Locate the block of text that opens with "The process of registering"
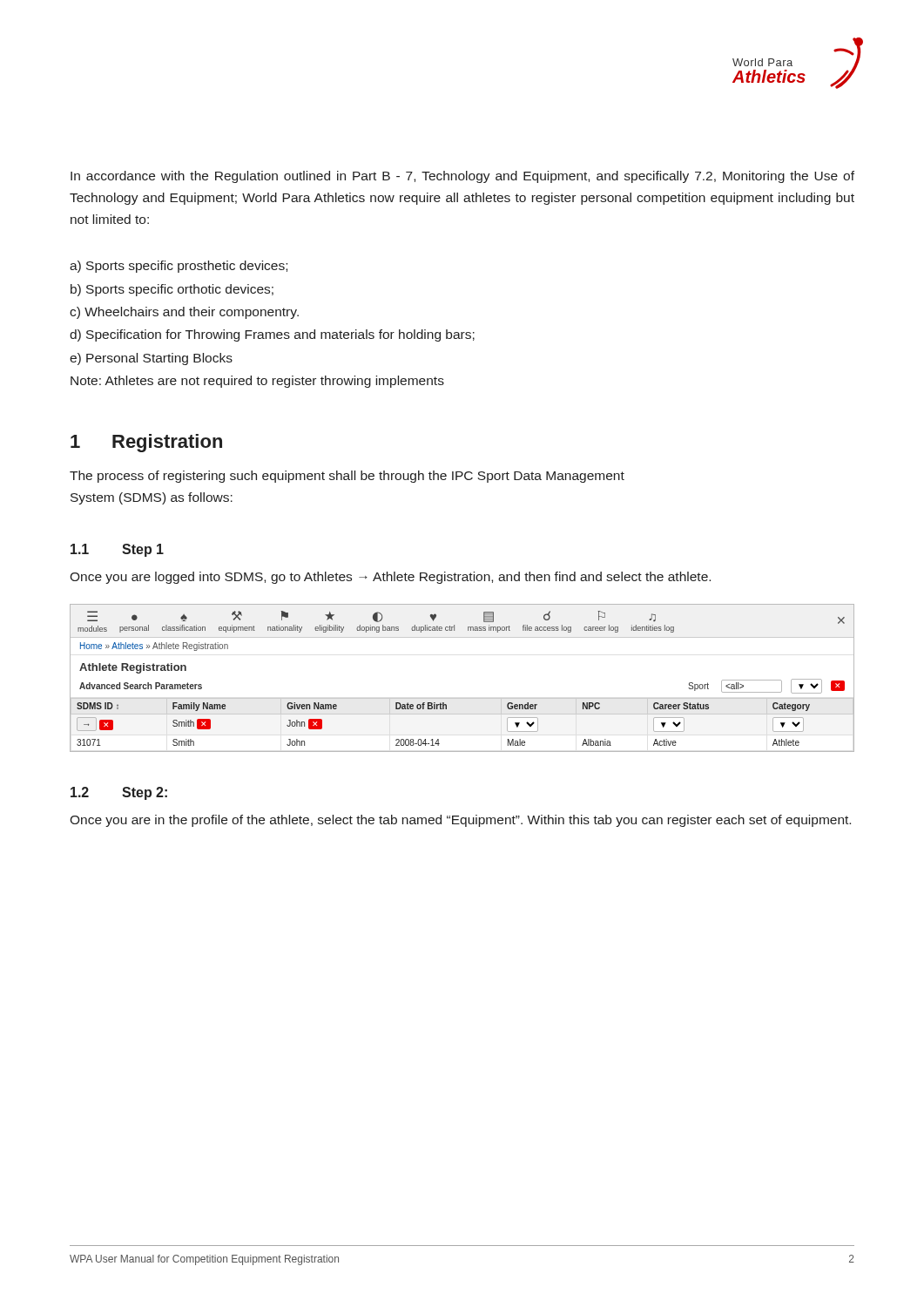Image resolution: width=924 pixels, height=1307 pixels. (x=347, y=486)
